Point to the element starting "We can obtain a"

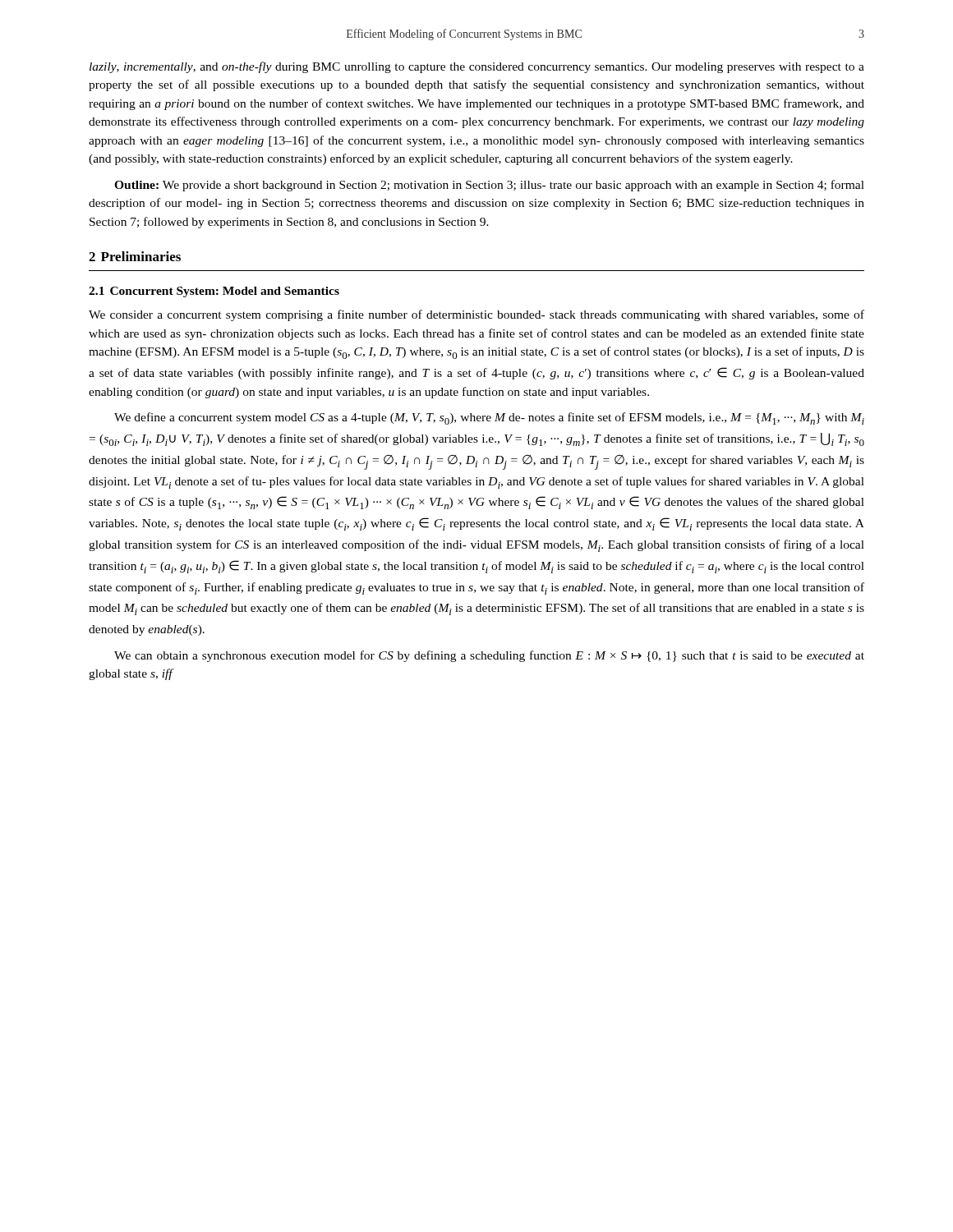(476, 665)
